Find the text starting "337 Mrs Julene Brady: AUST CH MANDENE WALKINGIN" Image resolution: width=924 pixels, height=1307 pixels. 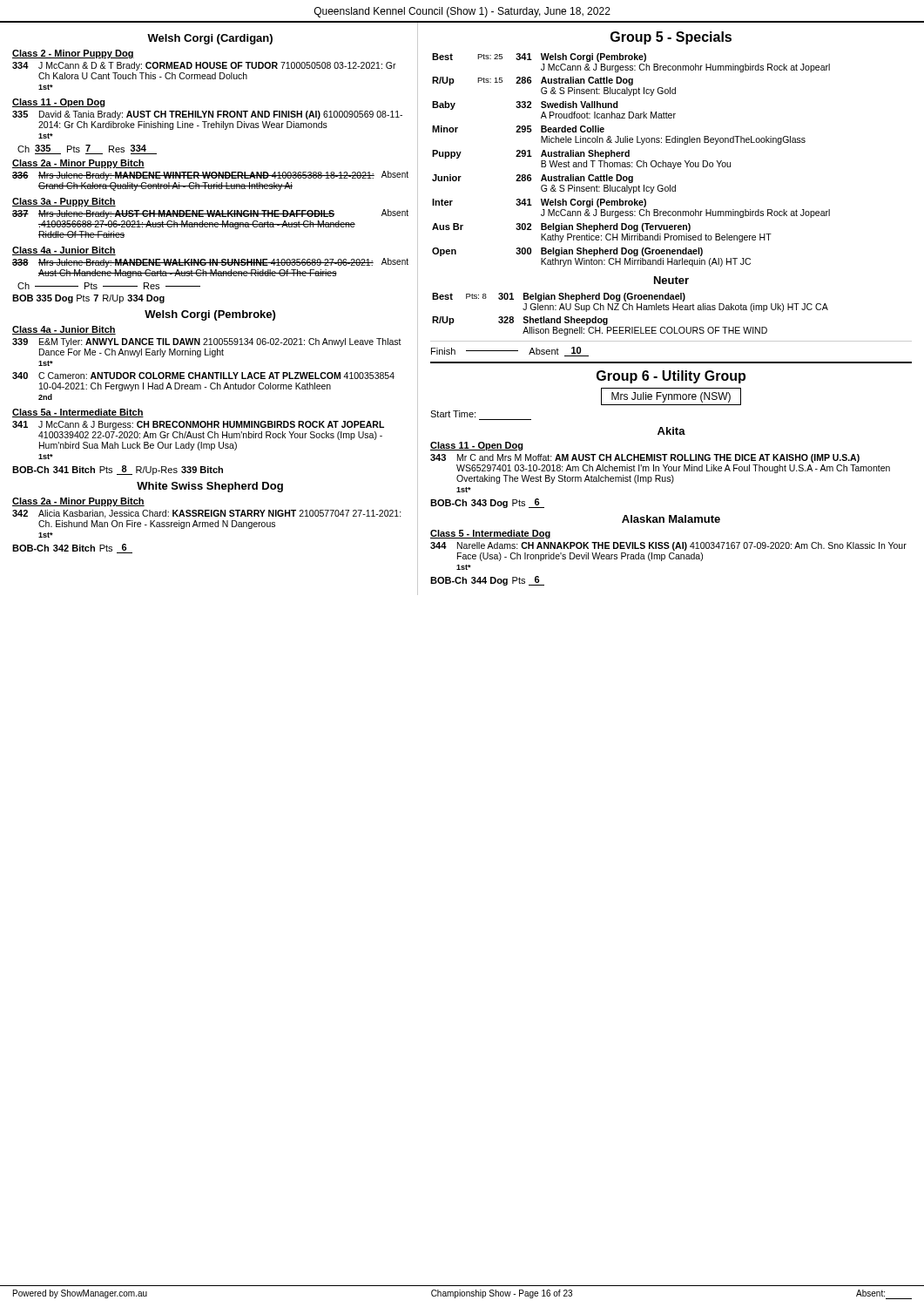pyautogui.click(x=210, y=224)
